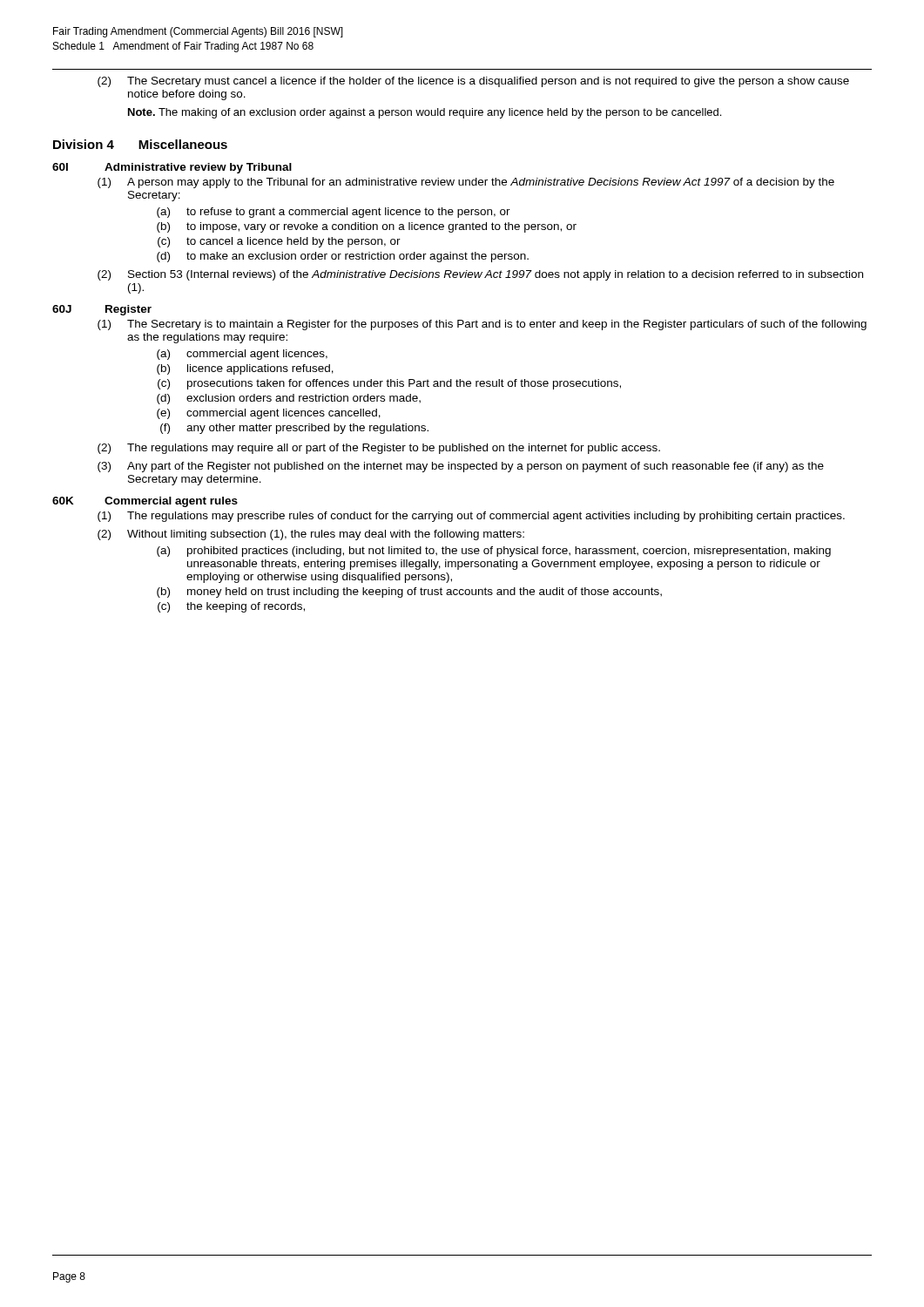Screen dimensions: 1307x924
Task: Select the list item that reads "(c) to cancel a licence"
Action: pyautogui.click(x=492, y=240)
